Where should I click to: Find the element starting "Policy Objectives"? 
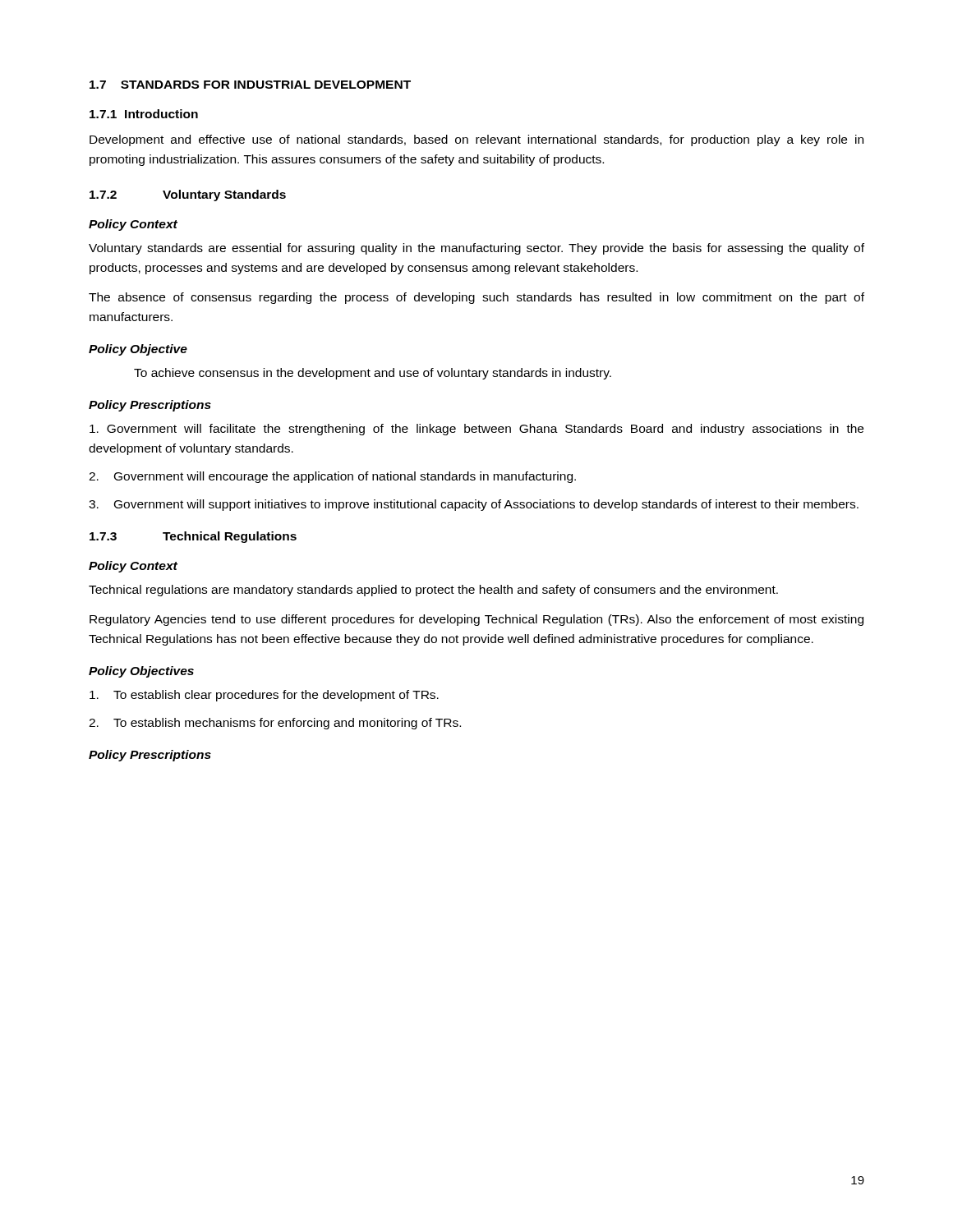pyautogui.click(x=141, y=671)
